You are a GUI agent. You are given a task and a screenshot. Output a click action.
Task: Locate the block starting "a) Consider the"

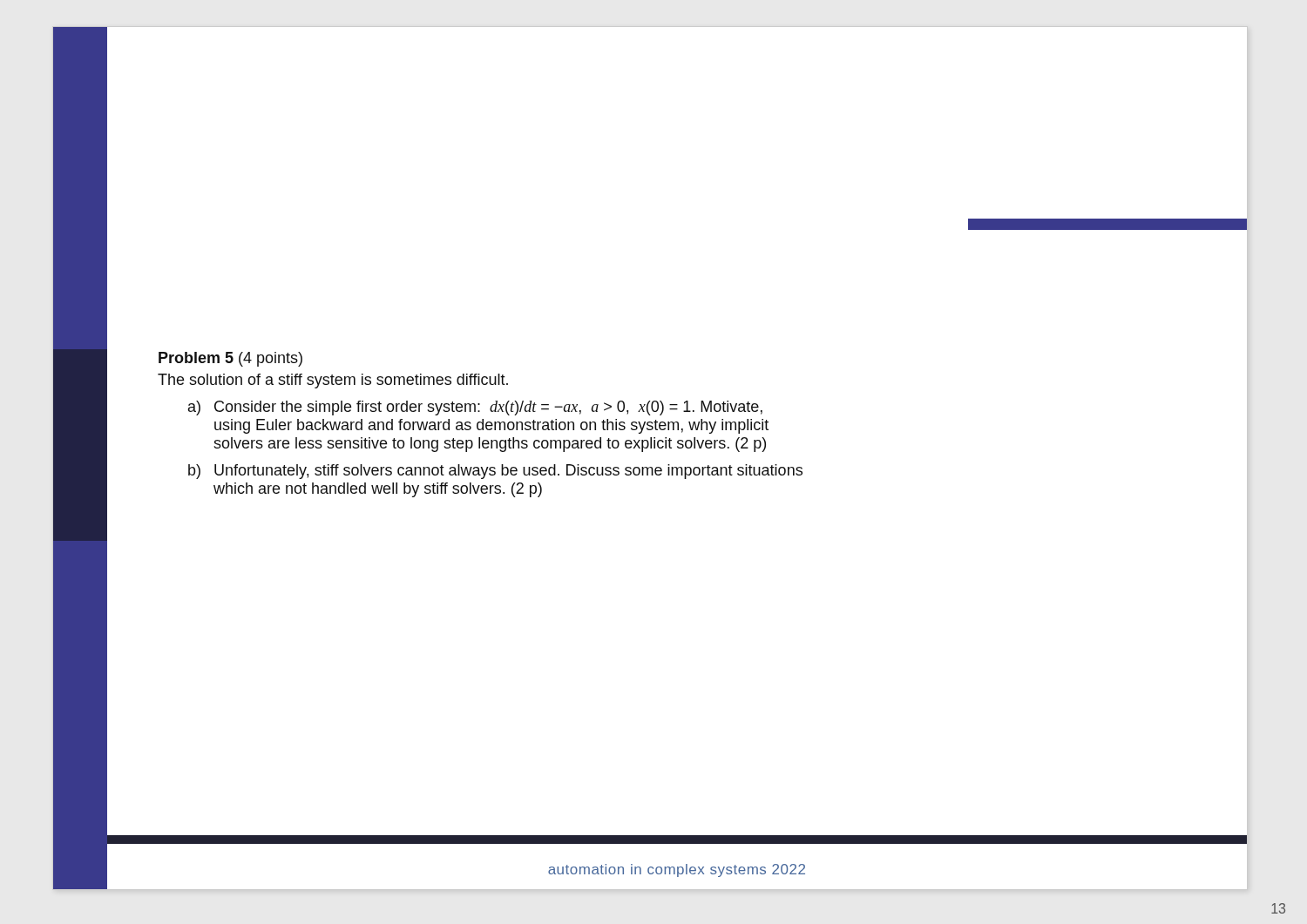(672, 425)
